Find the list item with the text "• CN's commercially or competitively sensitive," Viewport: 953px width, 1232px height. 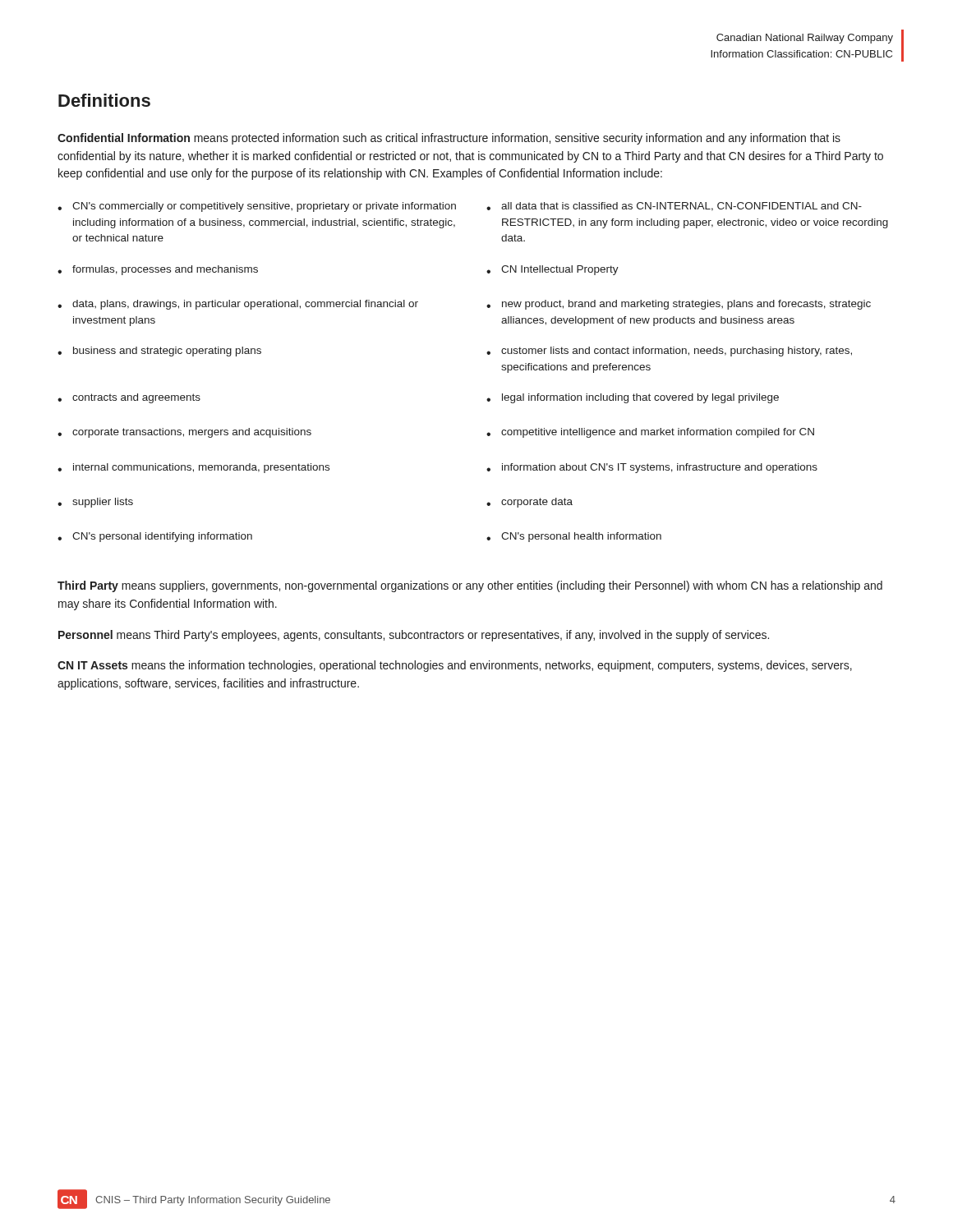pyautogui.click(x=257, y=222)
